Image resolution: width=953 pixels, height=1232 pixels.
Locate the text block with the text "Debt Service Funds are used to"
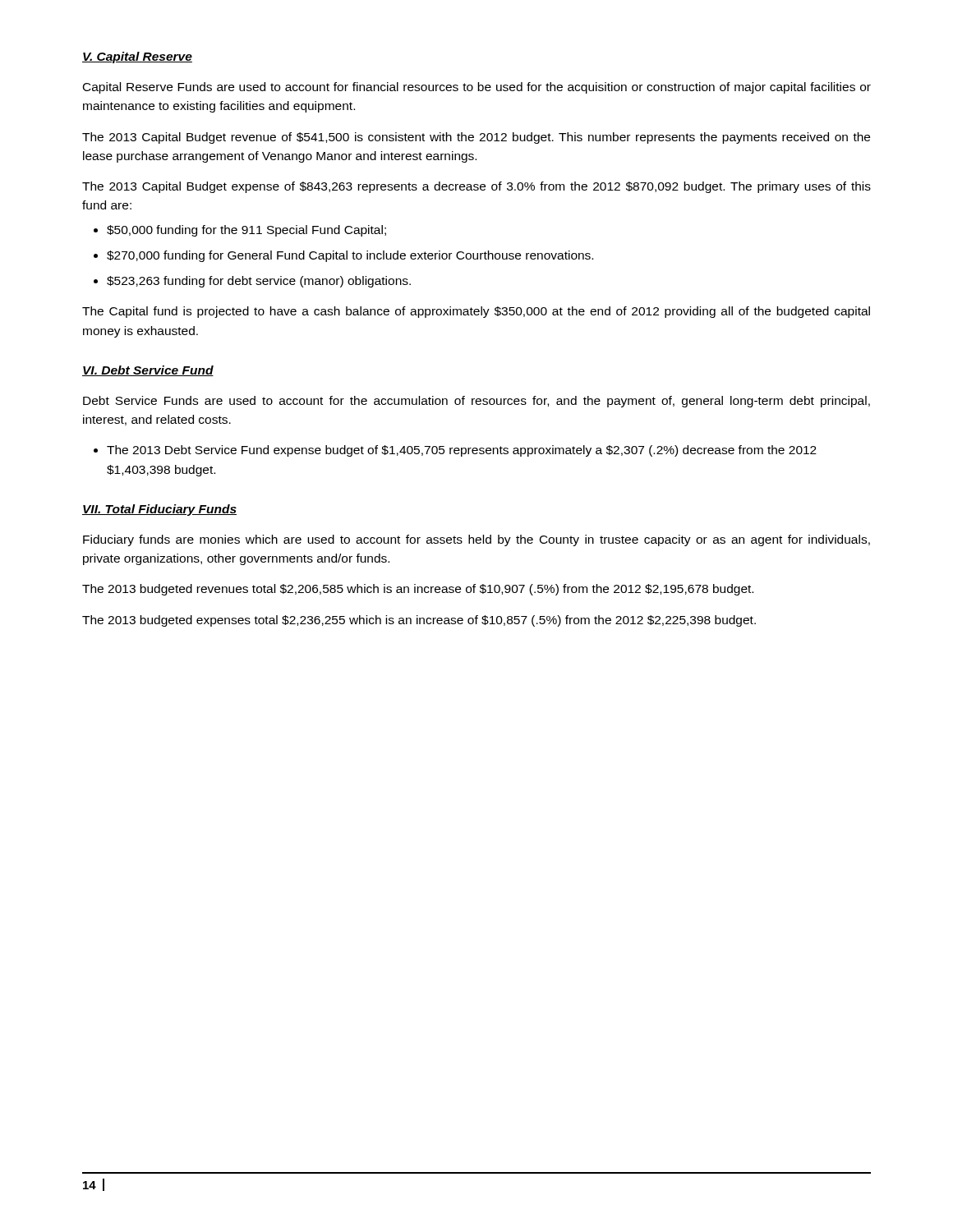click(476, 410)
